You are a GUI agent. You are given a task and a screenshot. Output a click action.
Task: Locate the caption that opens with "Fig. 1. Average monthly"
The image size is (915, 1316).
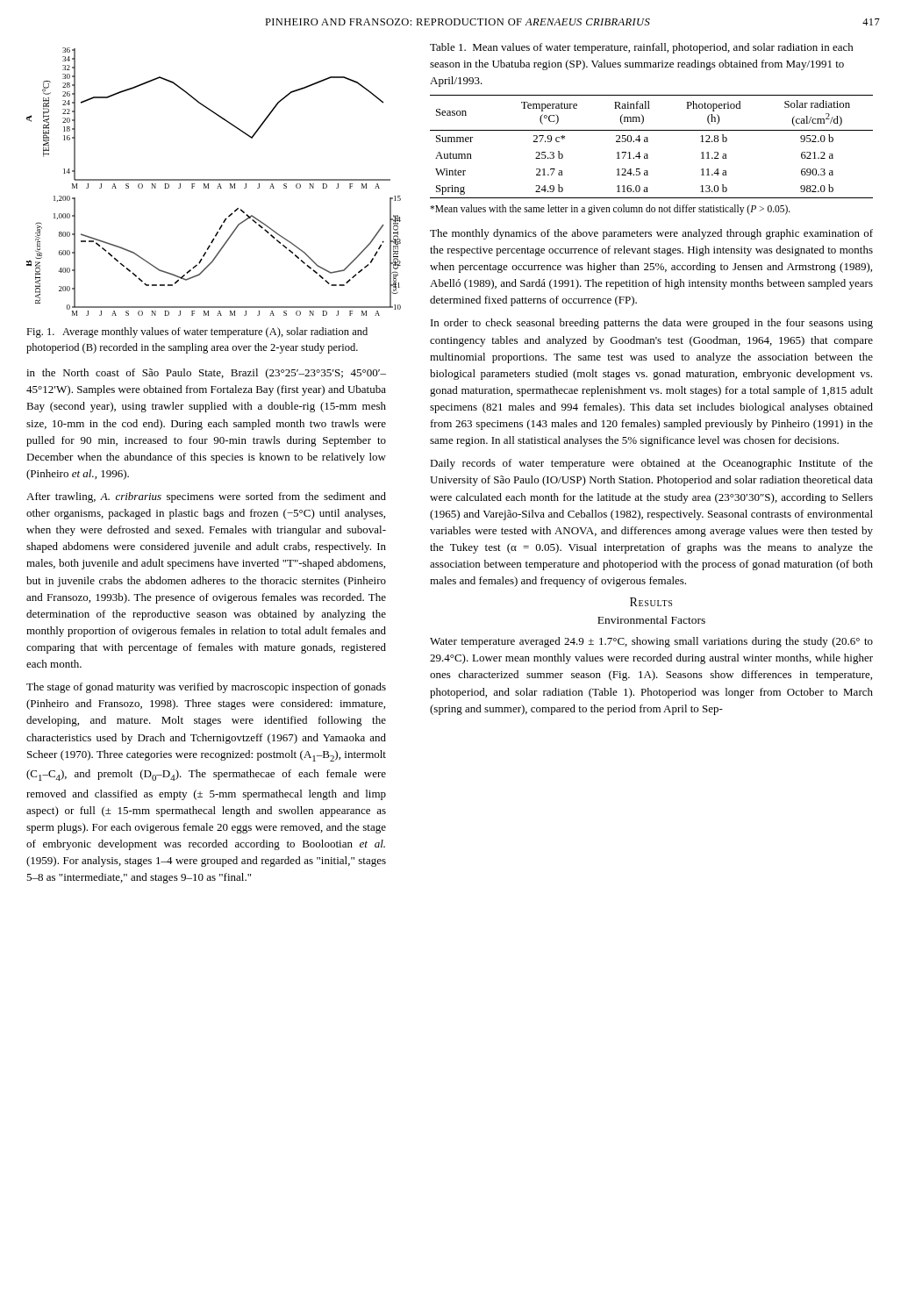point(197,340)
